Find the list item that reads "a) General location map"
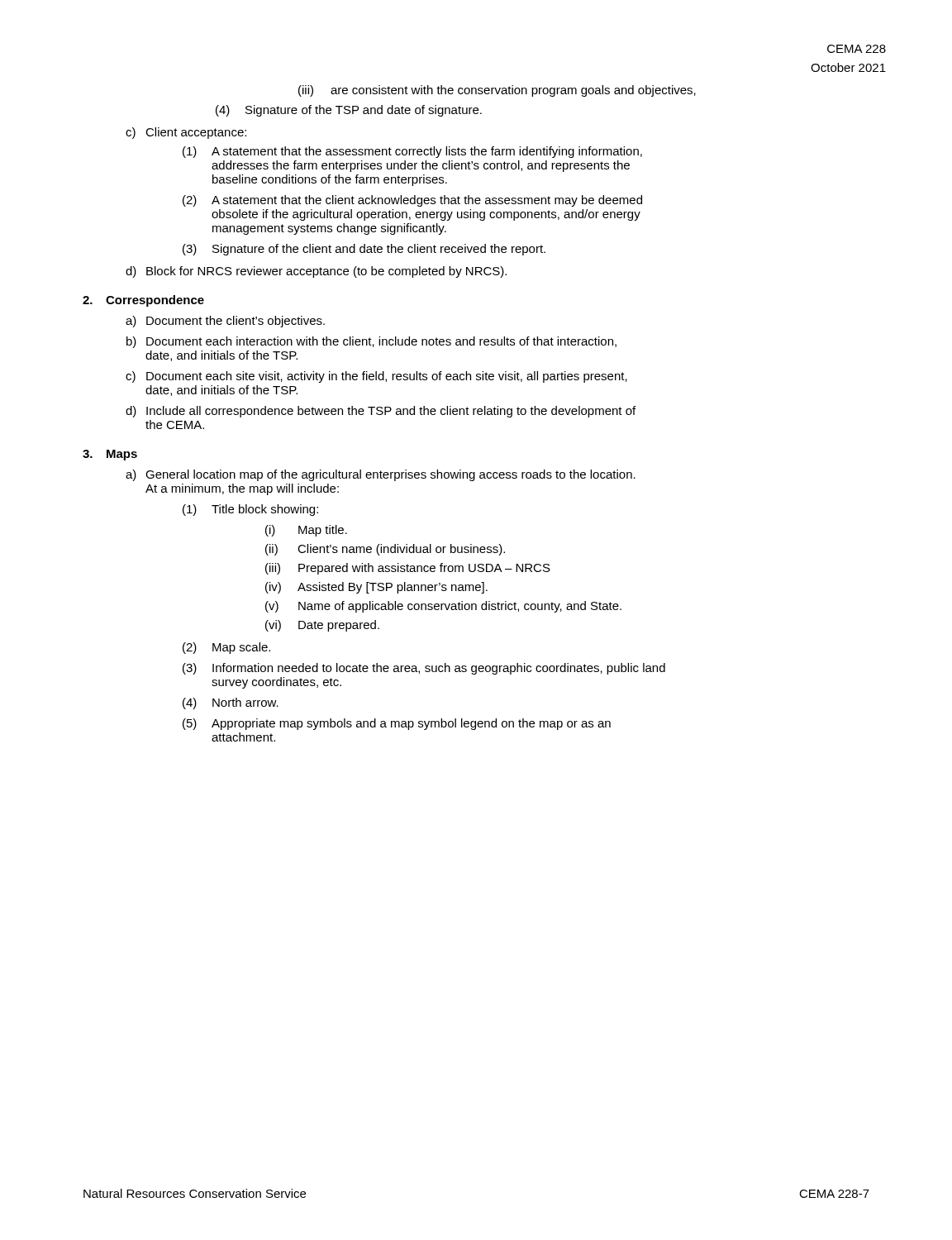This screenshot has width=952, height=1240. 381,481
